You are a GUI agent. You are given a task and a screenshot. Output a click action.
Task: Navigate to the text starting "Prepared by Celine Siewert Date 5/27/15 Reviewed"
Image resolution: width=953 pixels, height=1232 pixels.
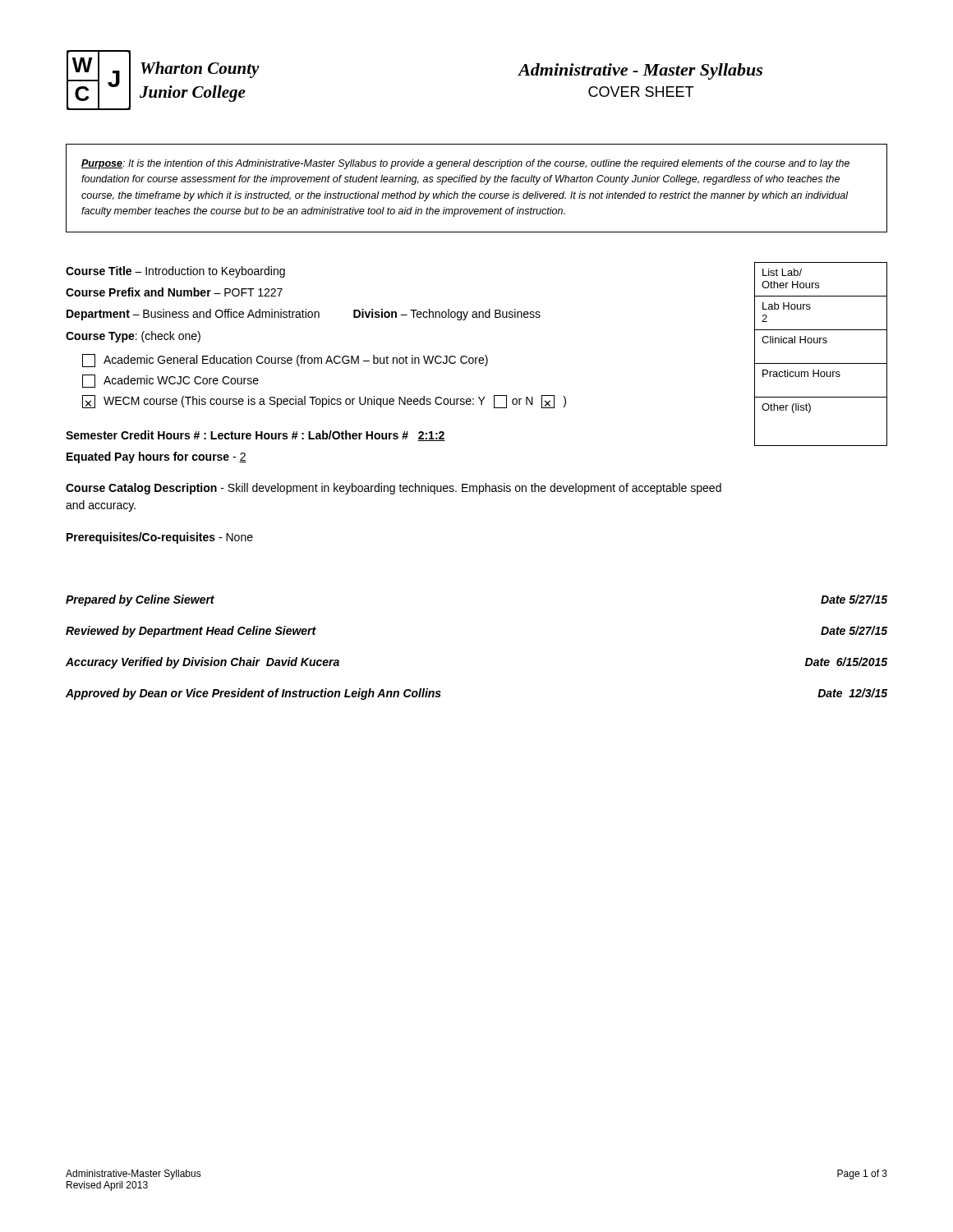click(152, 600)
